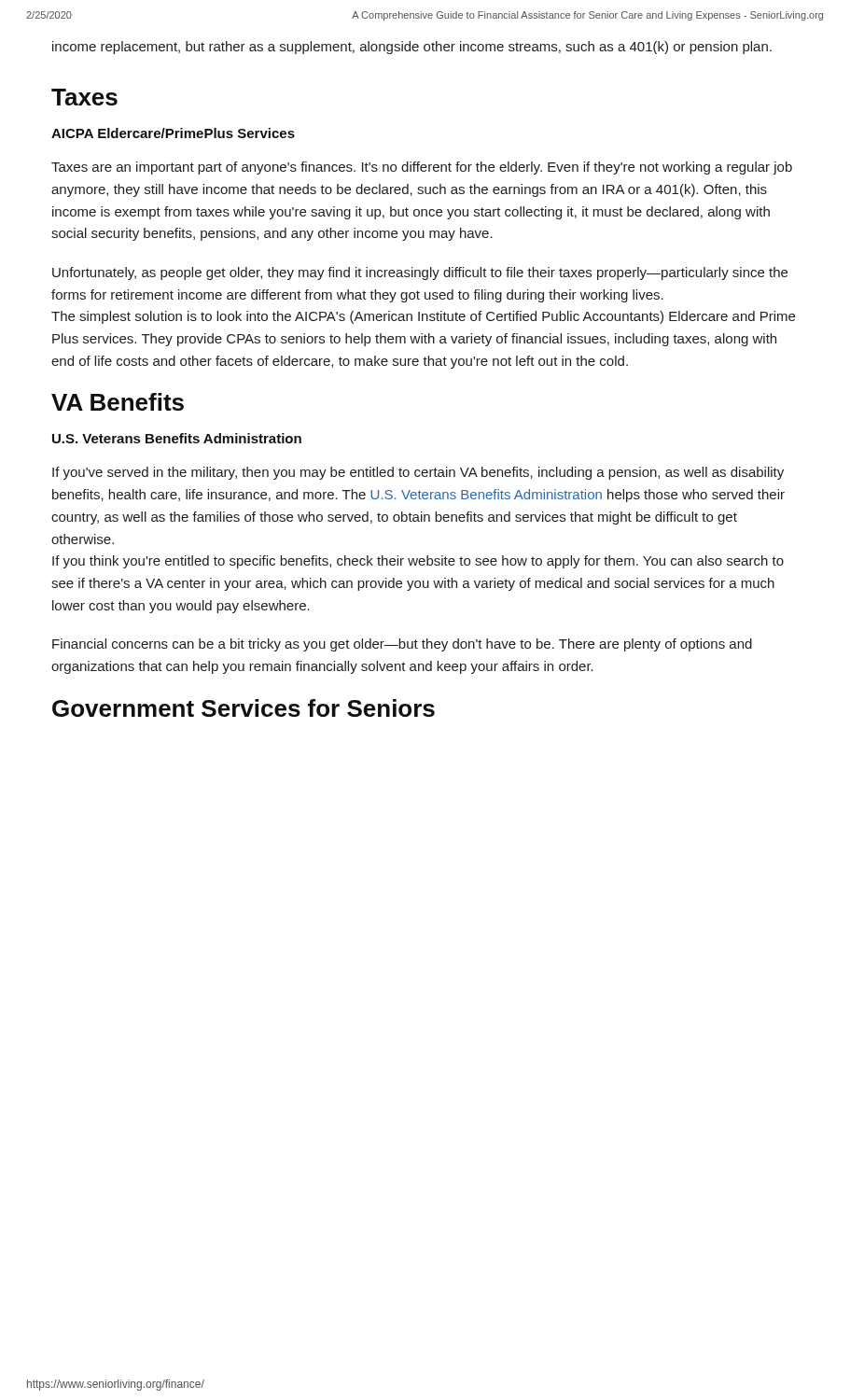Locate the text "Government Services for Seniors"
Viewport: 850px width, 1400px height.
point(243,708)
